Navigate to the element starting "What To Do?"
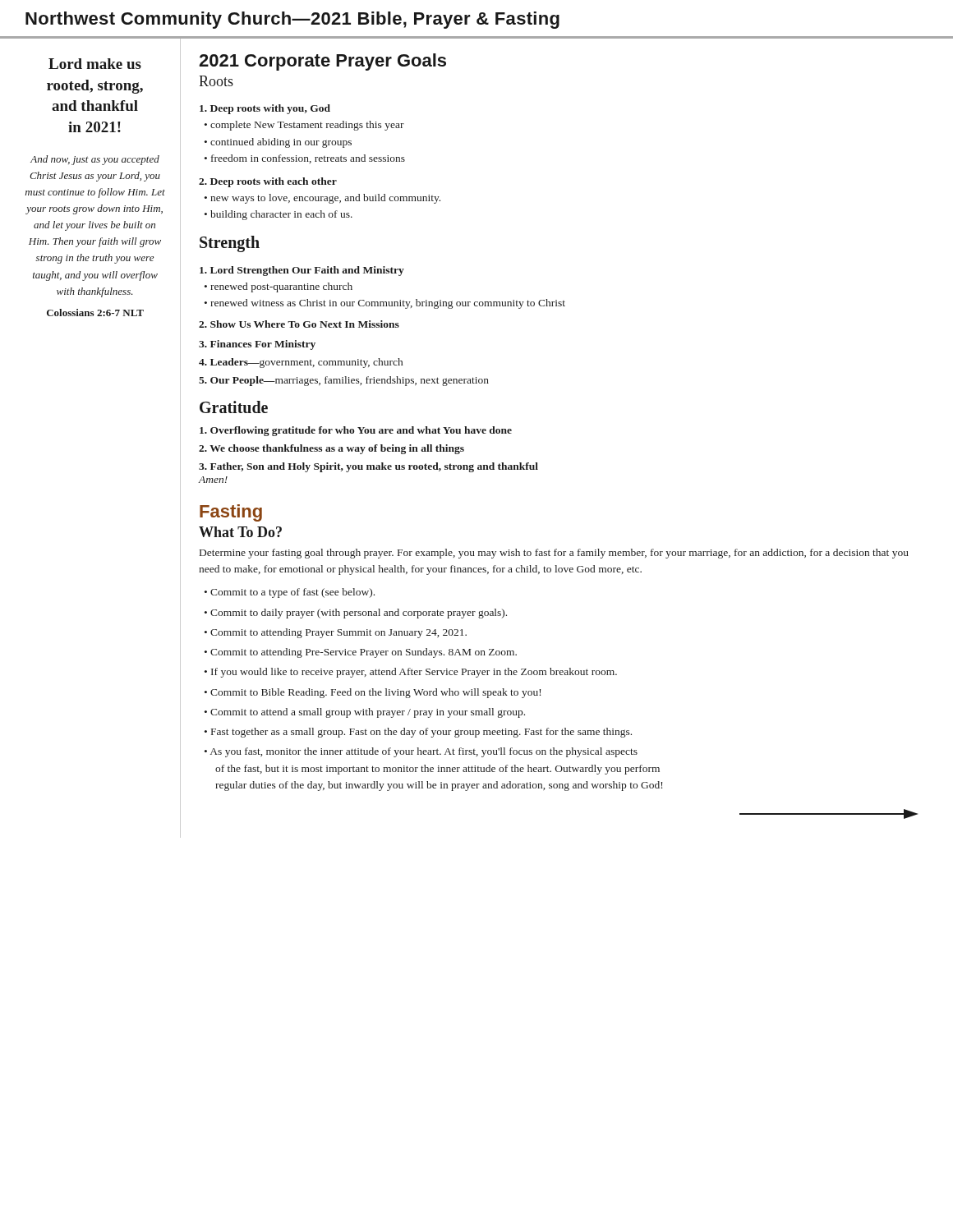The image size is (953, 1232). [x=241, y=532]
